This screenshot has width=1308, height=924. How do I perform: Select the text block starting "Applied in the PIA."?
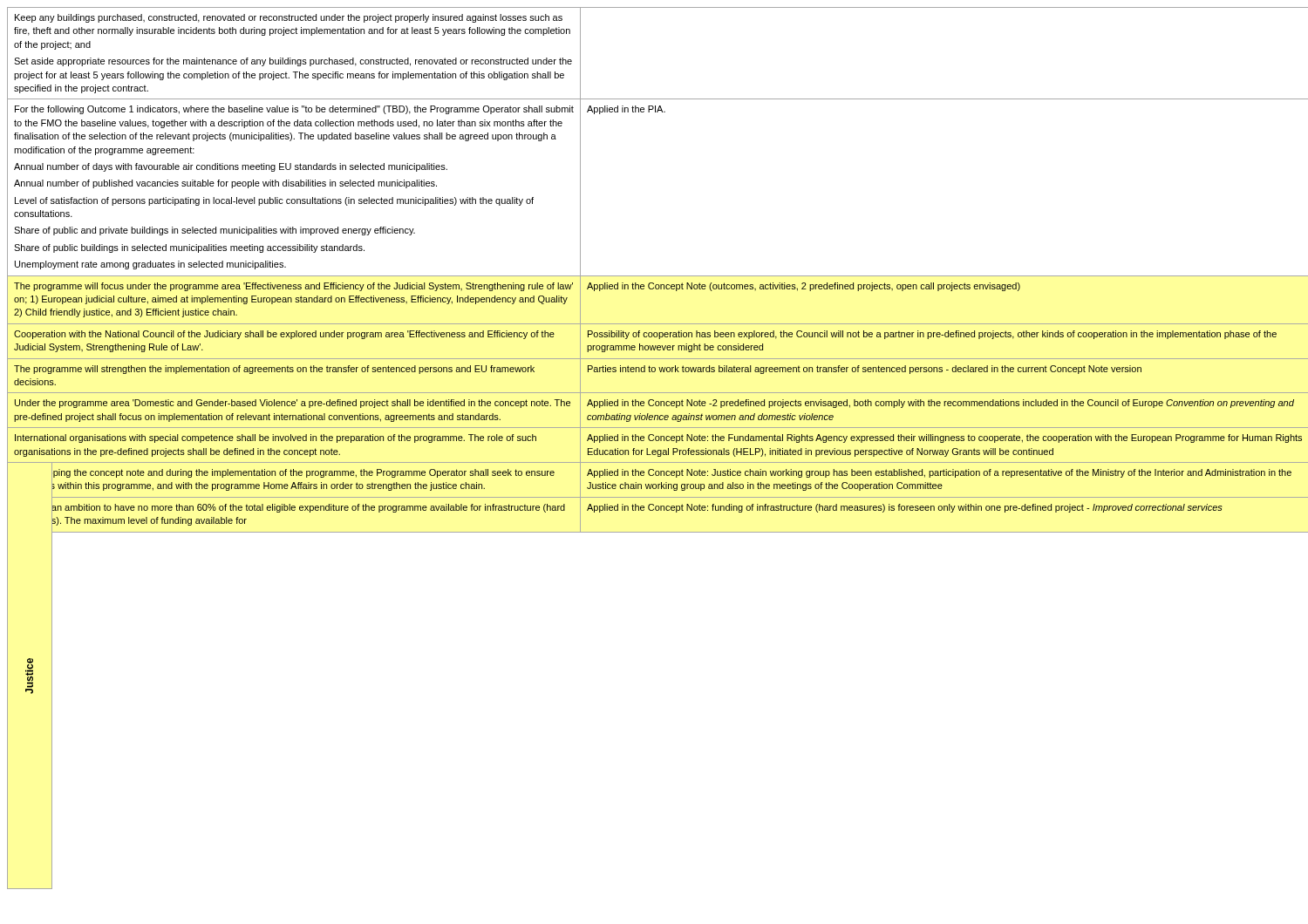pos(626,109)
